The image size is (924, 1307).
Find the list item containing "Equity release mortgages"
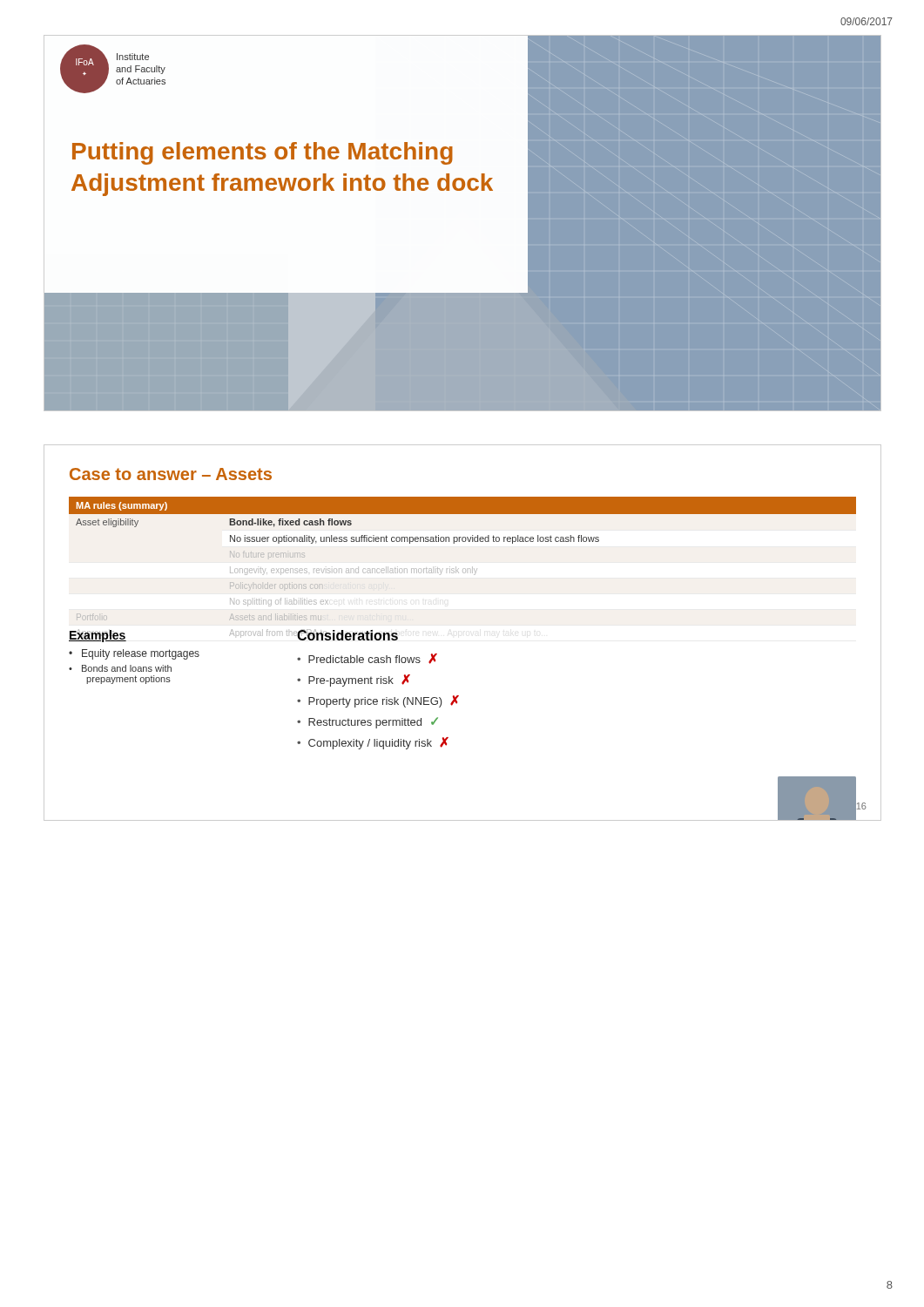[140, 654]
